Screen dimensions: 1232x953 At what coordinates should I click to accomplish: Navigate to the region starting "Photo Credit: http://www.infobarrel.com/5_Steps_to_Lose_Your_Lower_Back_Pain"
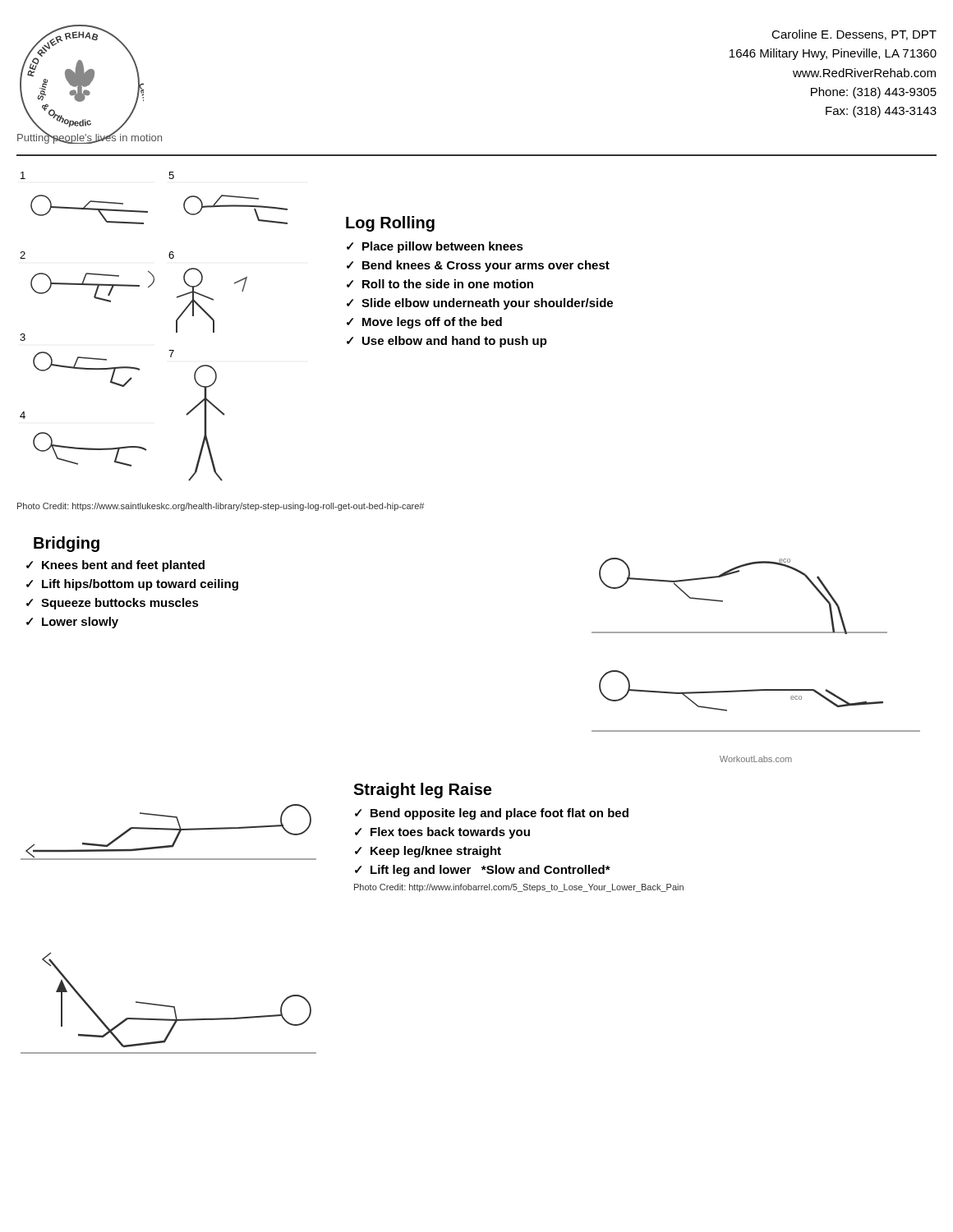pos(519,887)
